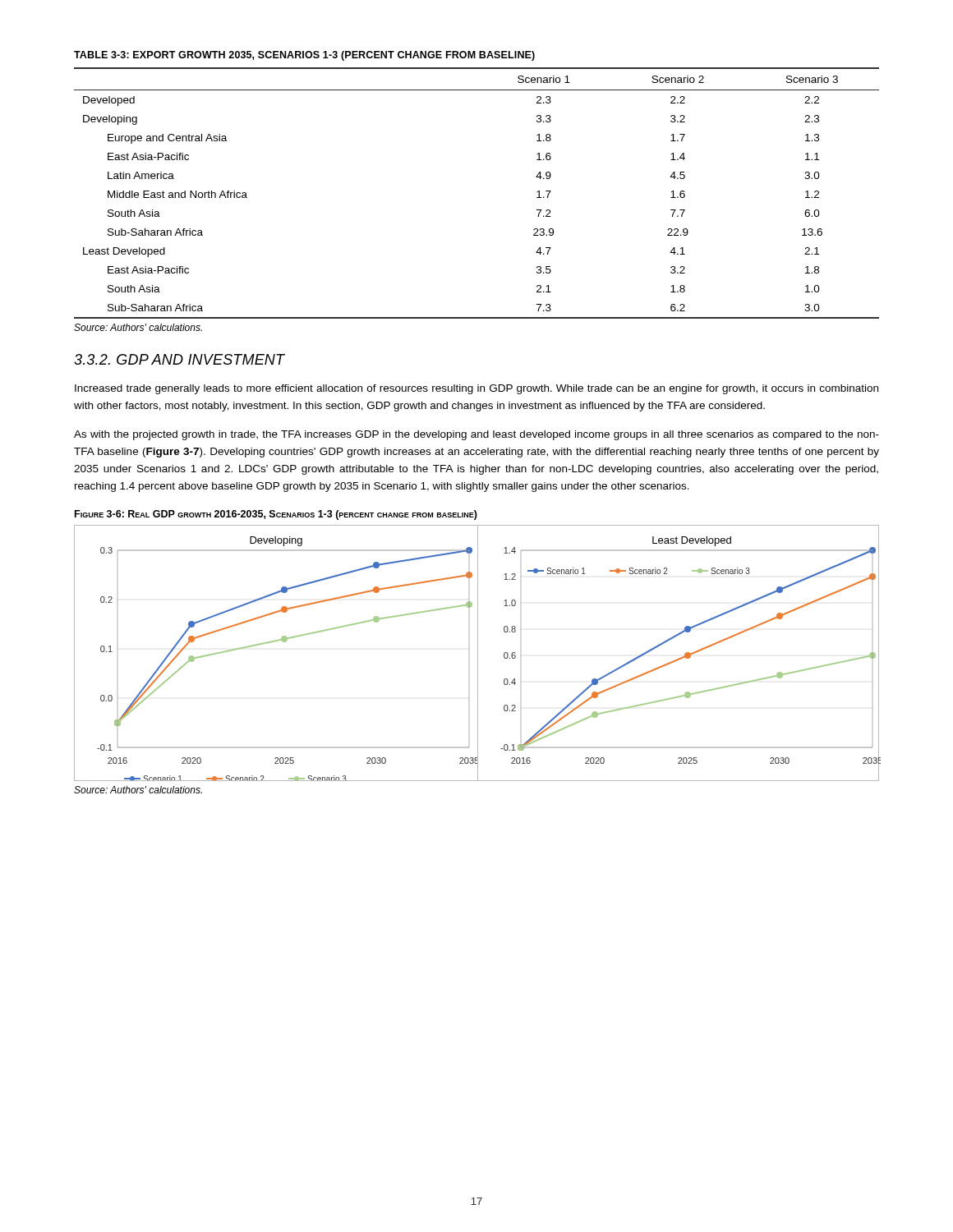Click the passage that begins "Increased trade generally leads to more efficient"

(x=476, y=397)
